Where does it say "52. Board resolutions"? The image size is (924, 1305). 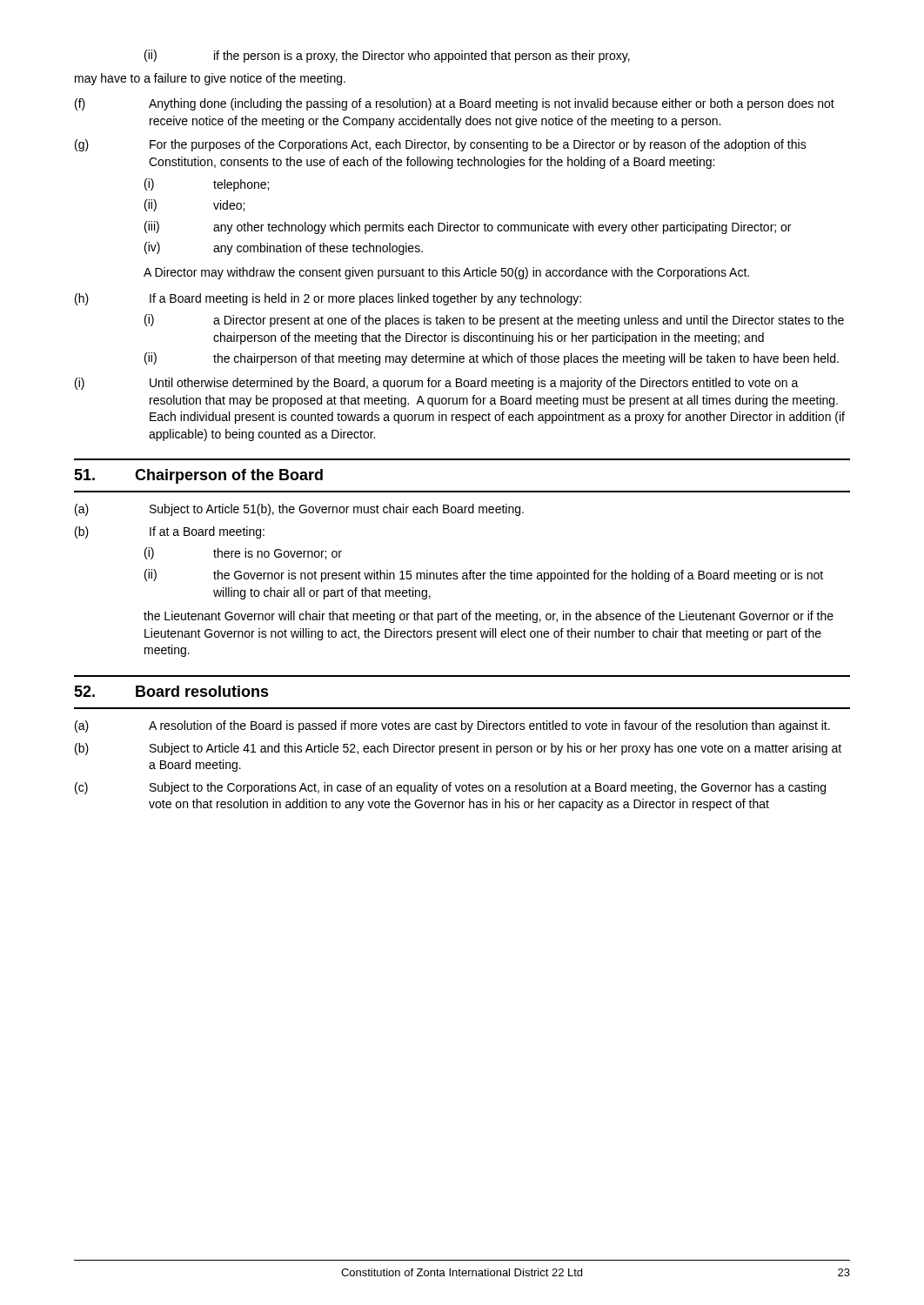pos(171,692)
